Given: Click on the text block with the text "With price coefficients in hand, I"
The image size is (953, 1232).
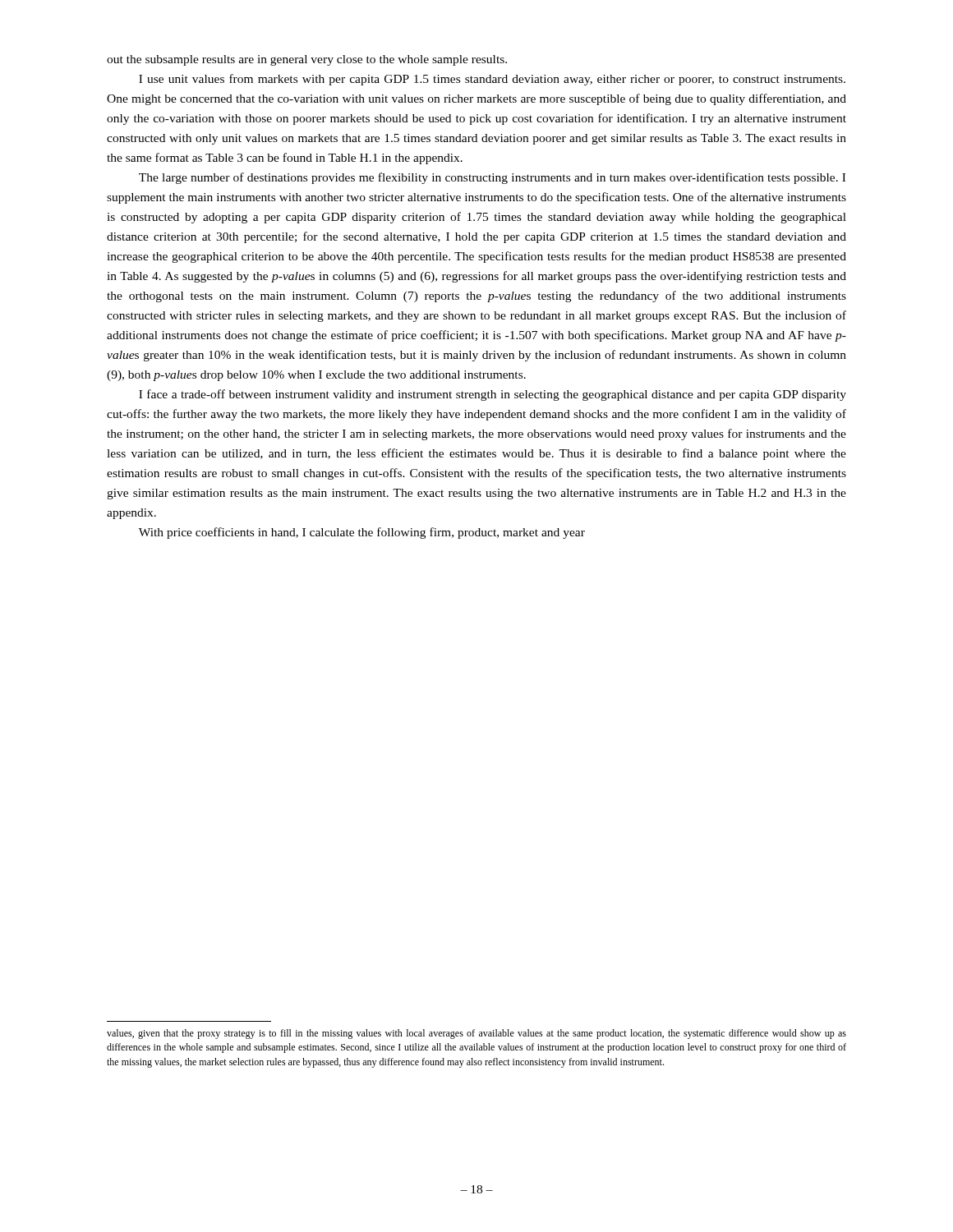Looking at the screenshot, I should point(476,533).
